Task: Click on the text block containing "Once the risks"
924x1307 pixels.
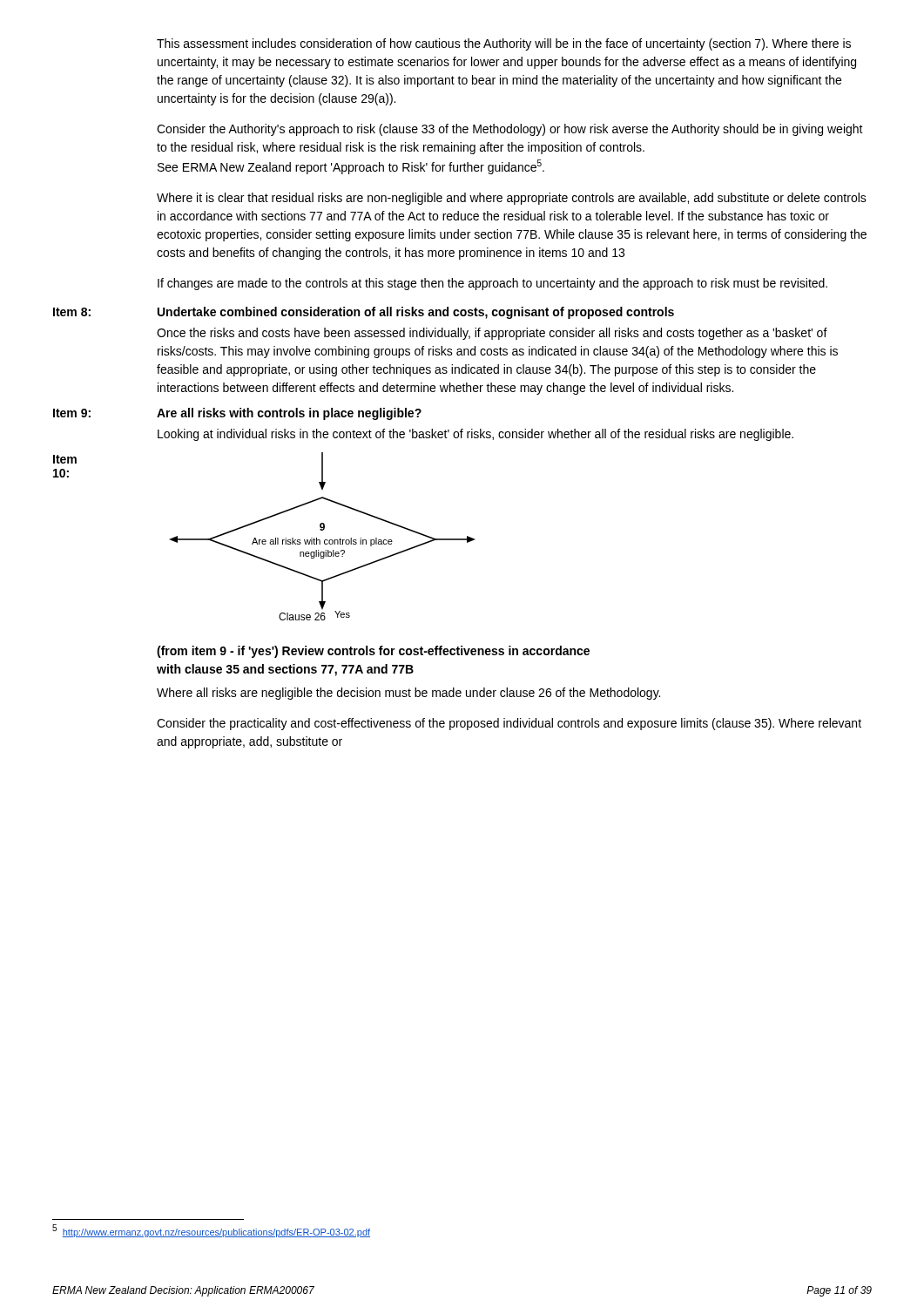Action: tap(498, 360)
